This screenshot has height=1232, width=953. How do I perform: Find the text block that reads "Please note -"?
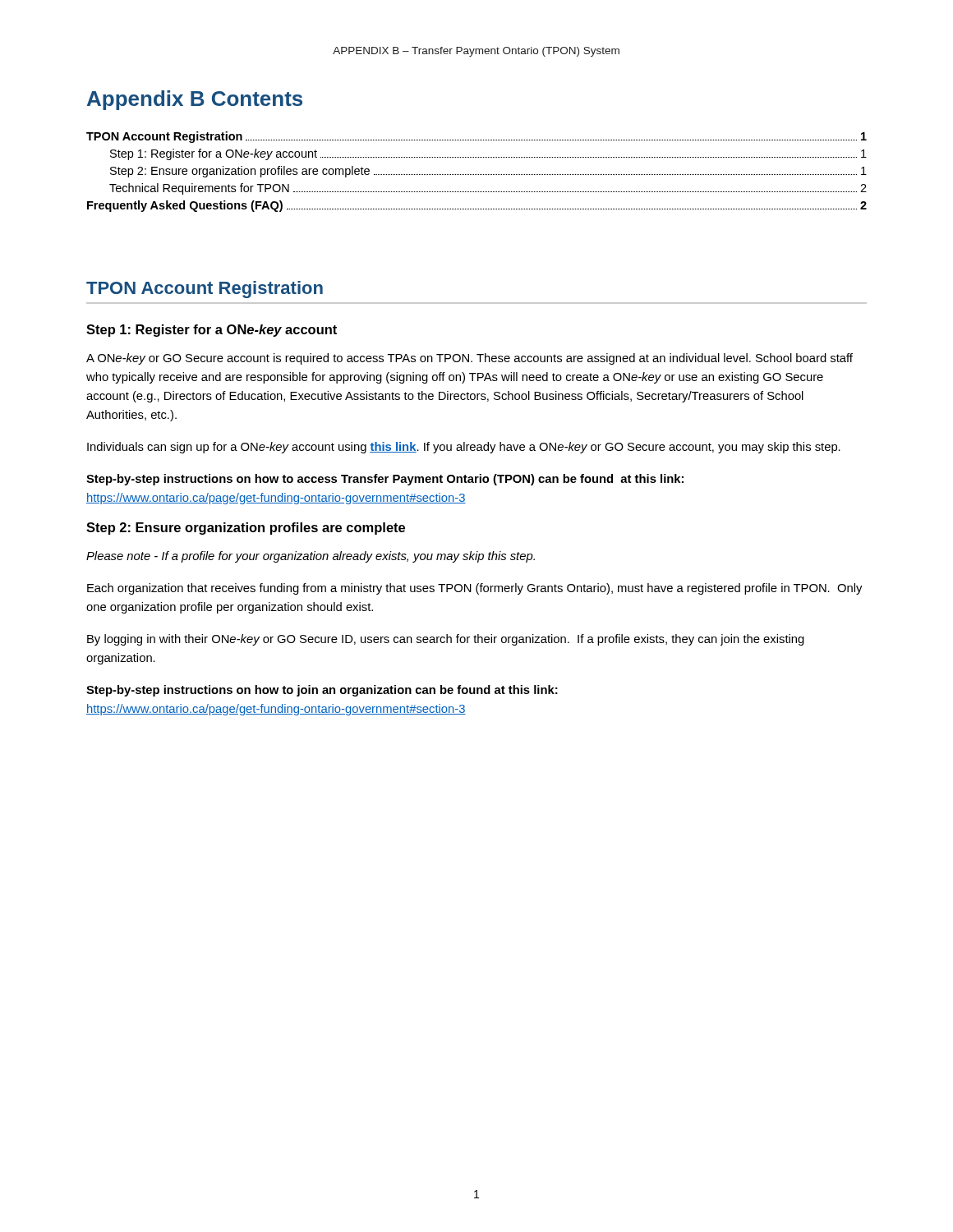(311, 556)
